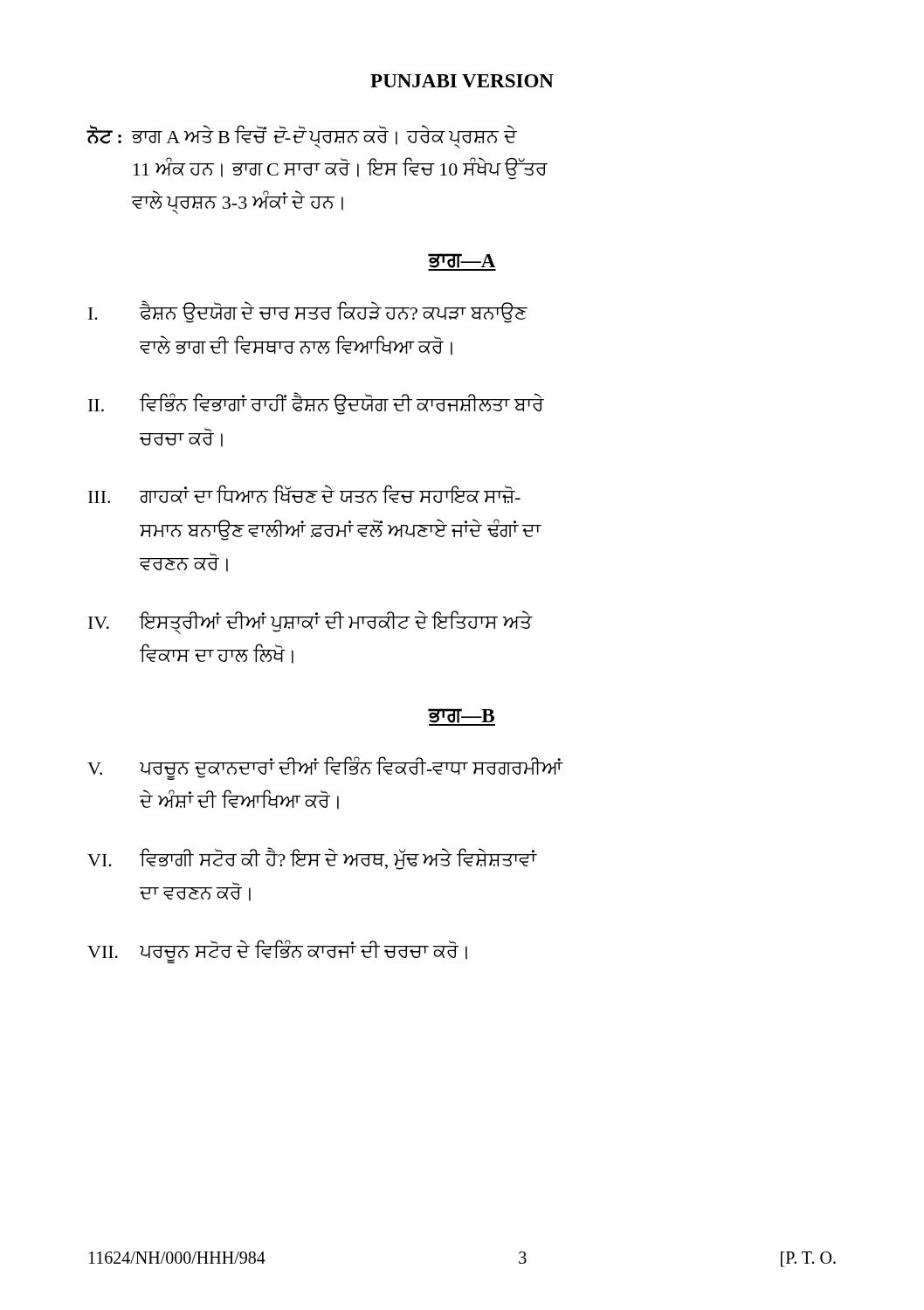
Task: Click on the text block starting "V. ਪਰਚੂਨ ਦੁਕਾਨਦਾਰਾਂ"
Action: tap(462, 785)
